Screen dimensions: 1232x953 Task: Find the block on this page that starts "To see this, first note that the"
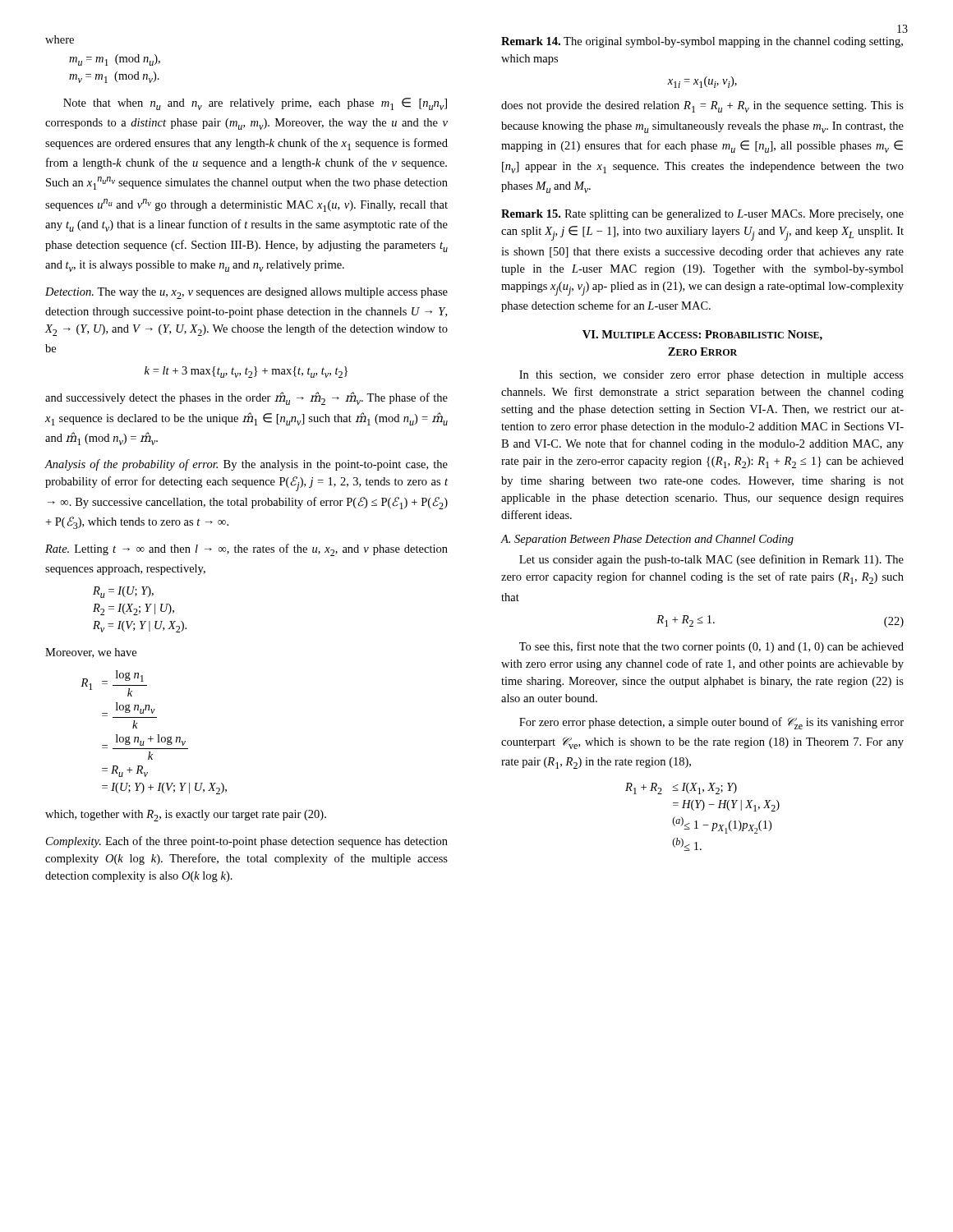pos(702,672)
